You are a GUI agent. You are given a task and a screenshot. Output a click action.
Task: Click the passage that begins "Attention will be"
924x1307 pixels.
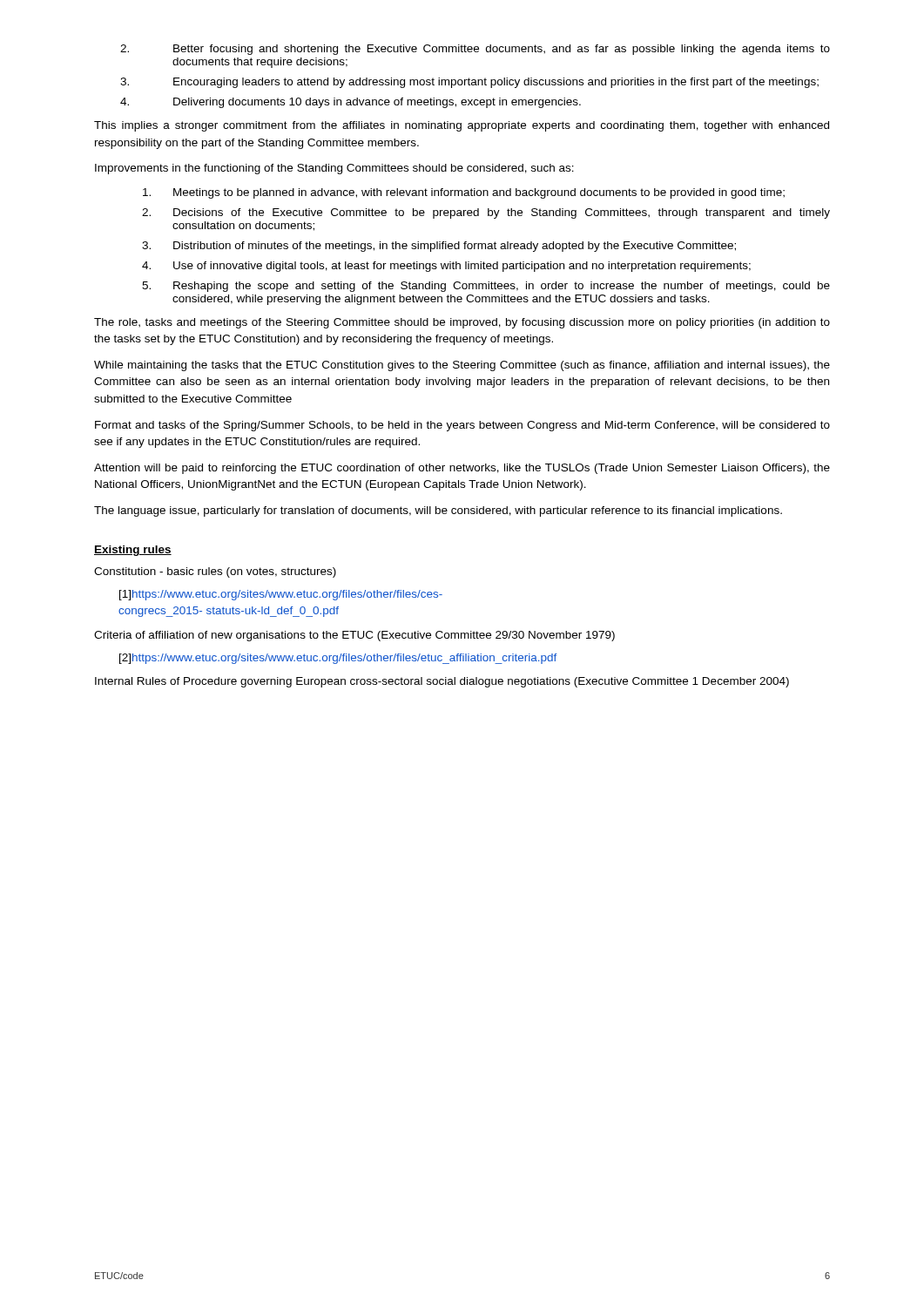(x=462, y=476)
